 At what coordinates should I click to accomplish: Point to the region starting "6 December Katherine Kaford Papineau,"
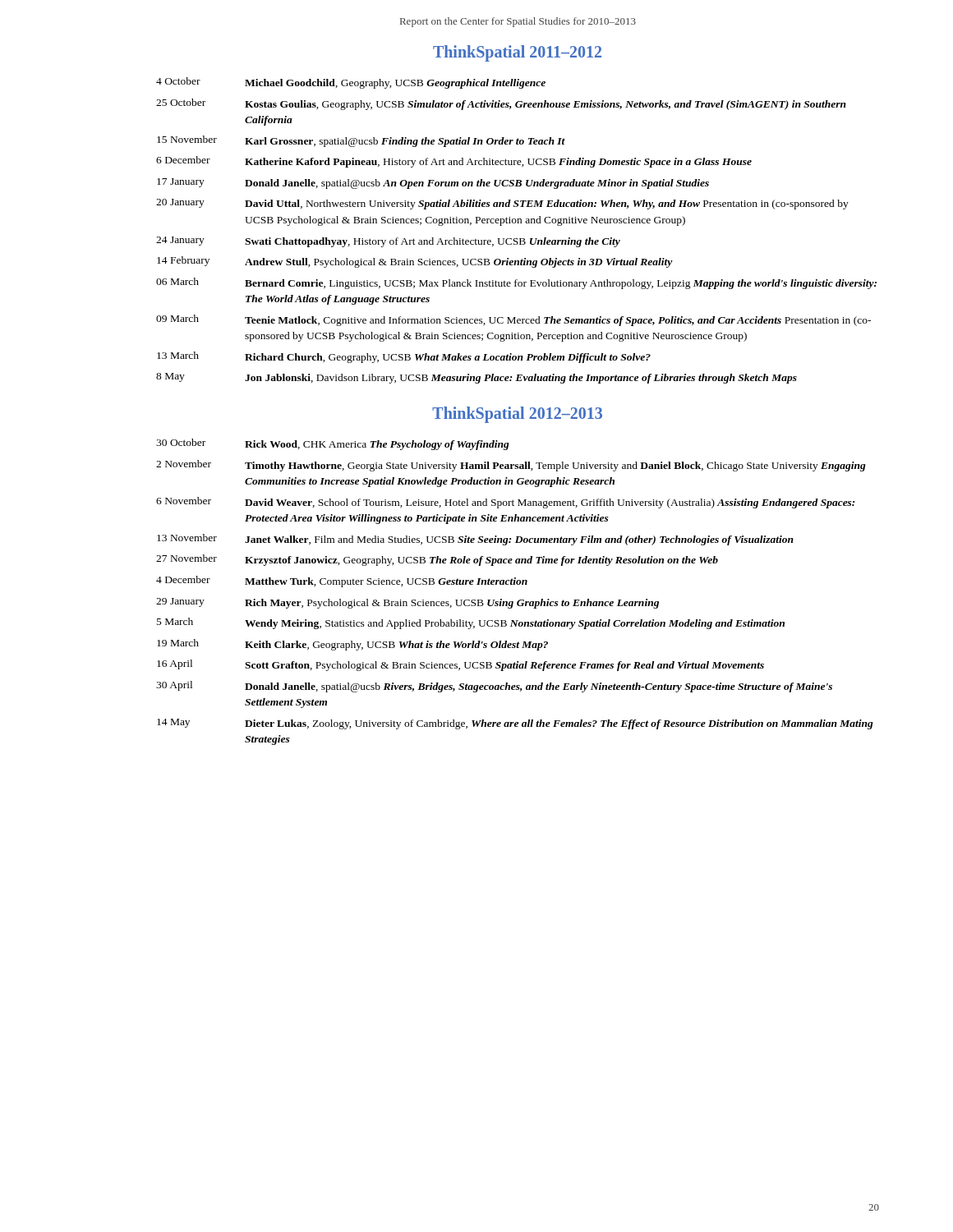click(518, 163)
